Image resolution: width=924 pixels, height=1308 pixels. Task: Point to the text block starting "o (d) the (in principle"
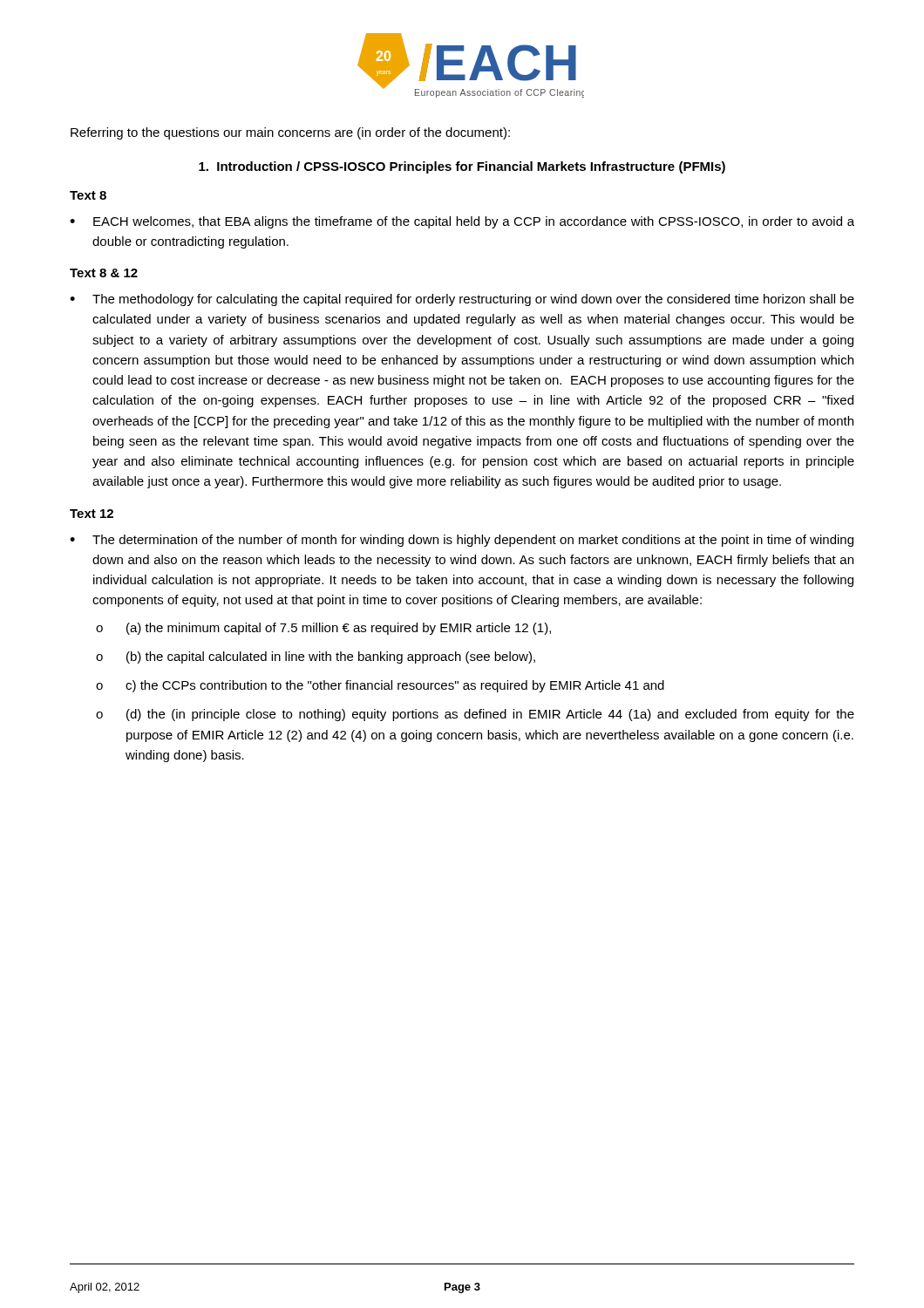[473, 734]
